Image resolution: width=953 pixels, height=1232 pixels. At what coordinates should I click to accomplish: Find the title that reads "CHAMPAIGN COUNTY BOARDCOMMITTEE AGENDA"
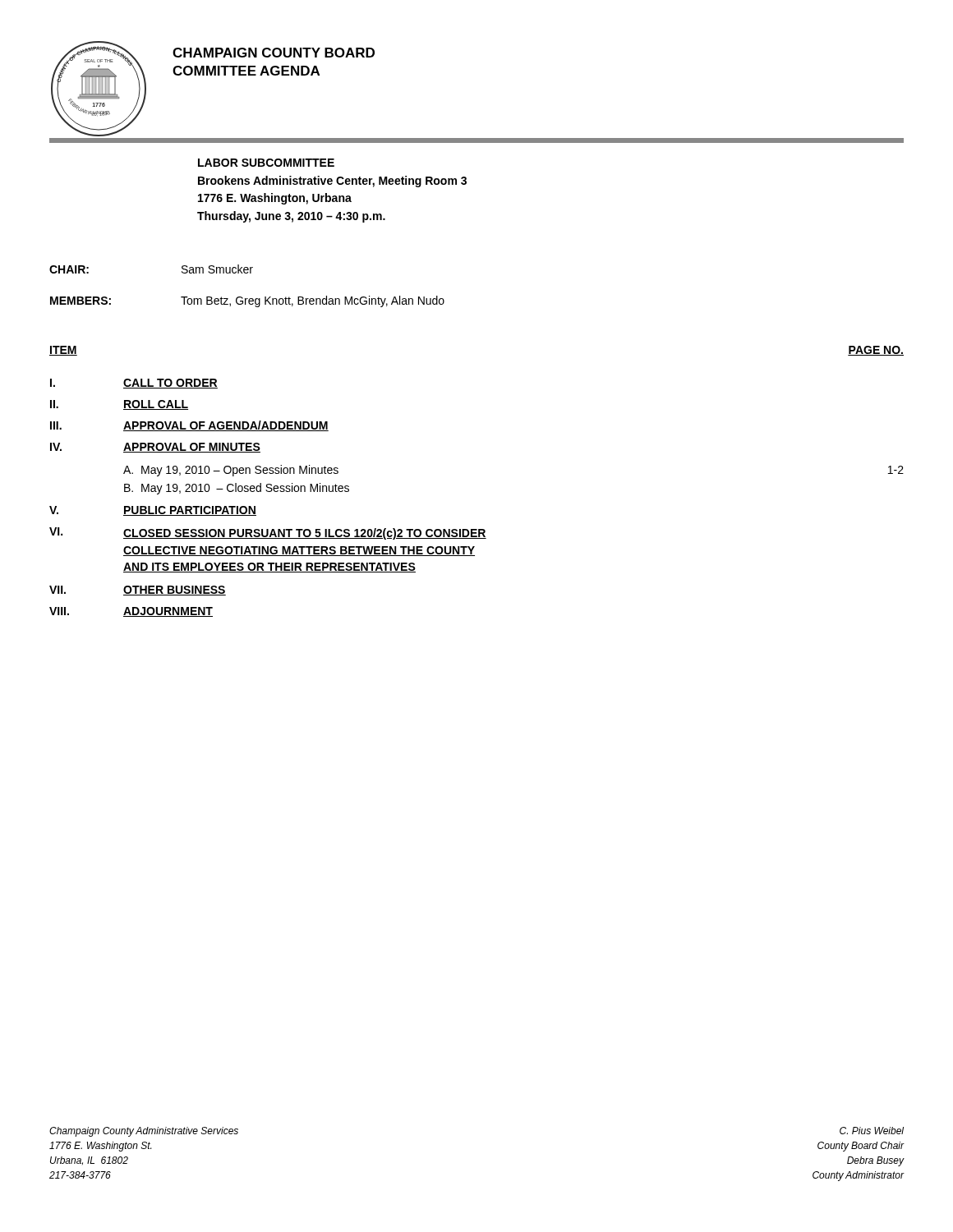[274, 63]
